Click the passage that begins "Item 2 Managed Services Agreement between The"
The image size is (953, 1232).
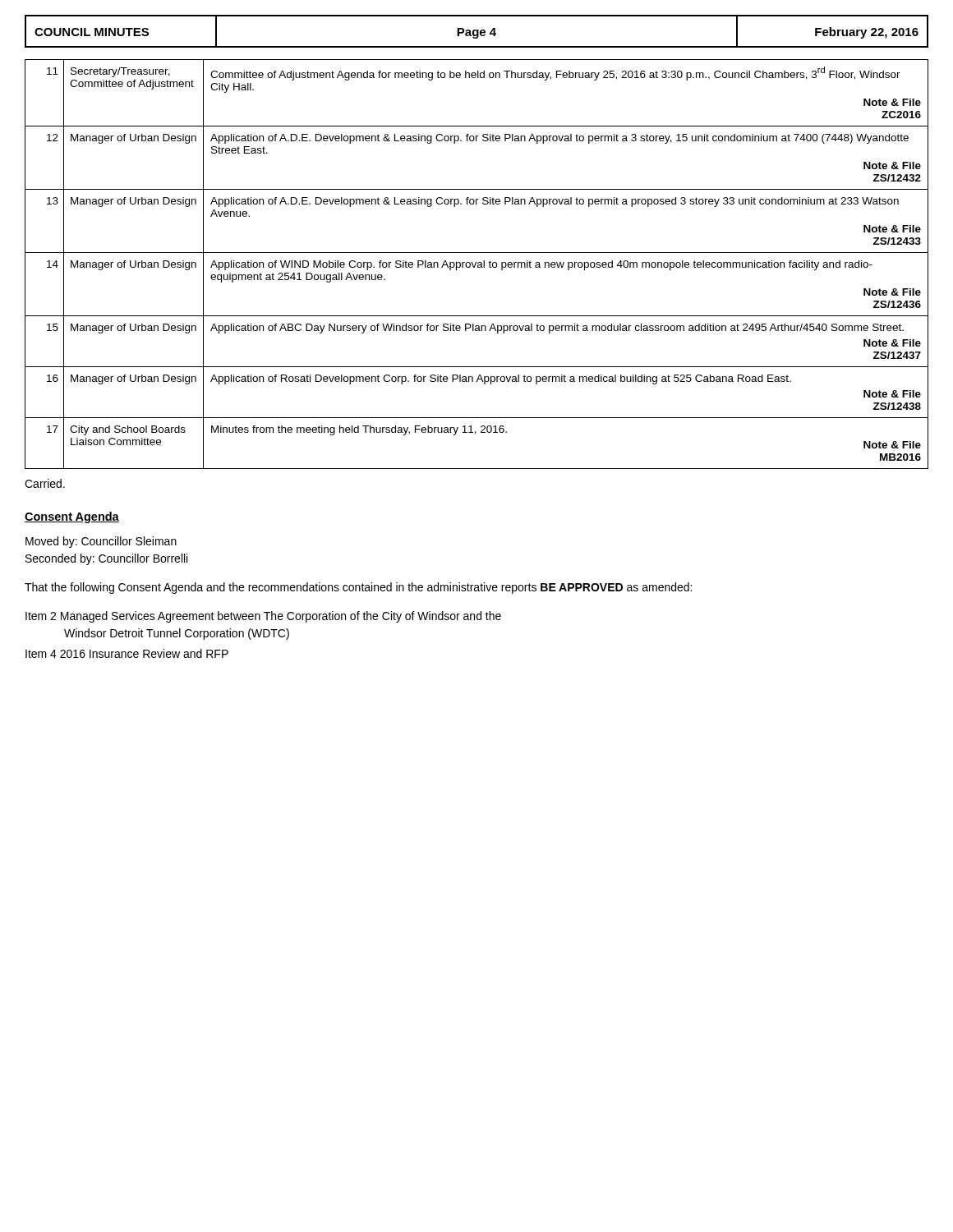pyautogui.click(x=263, y=625)
